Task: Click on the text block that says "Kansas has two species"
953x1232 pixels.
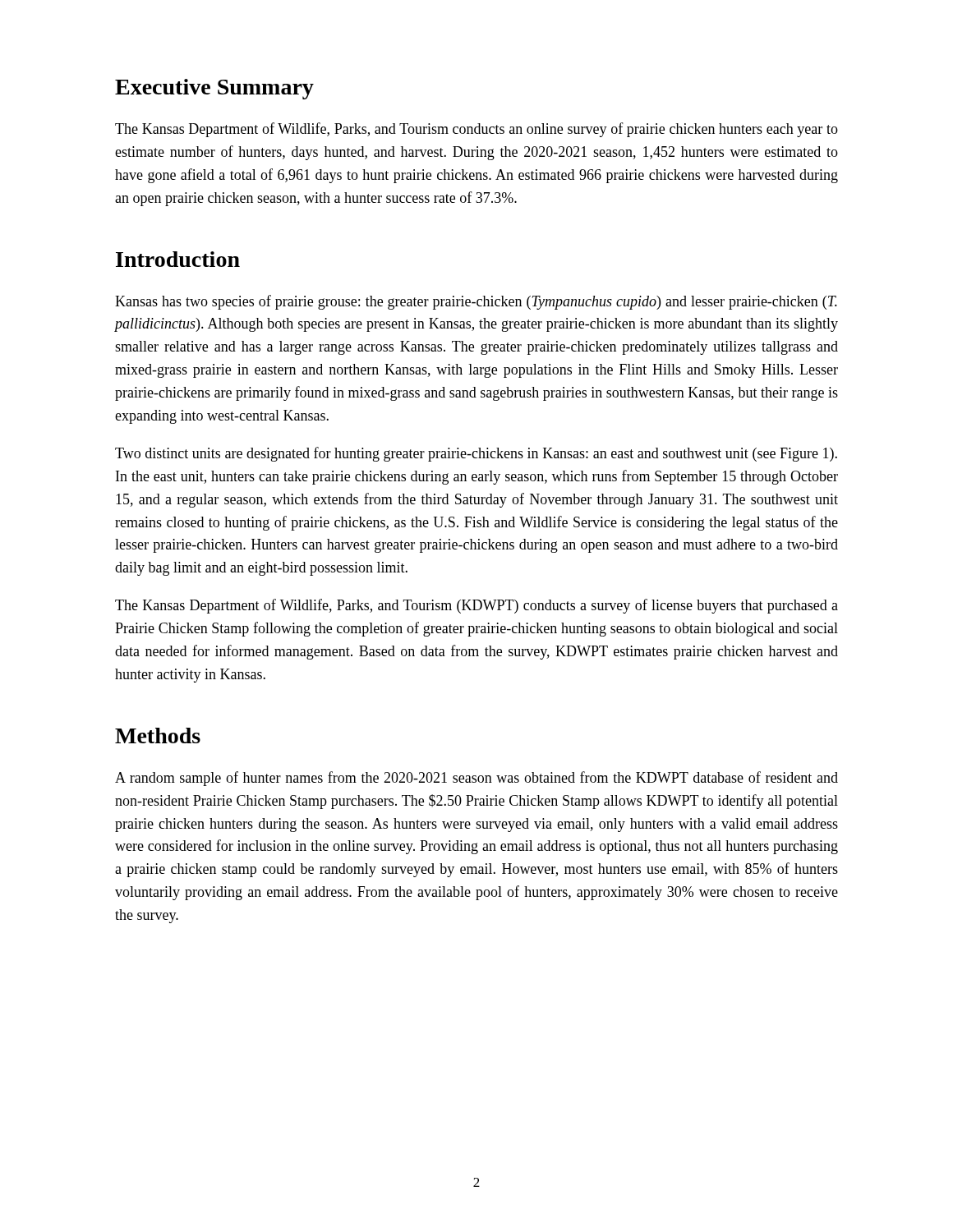Action: [x=476, y=358]
